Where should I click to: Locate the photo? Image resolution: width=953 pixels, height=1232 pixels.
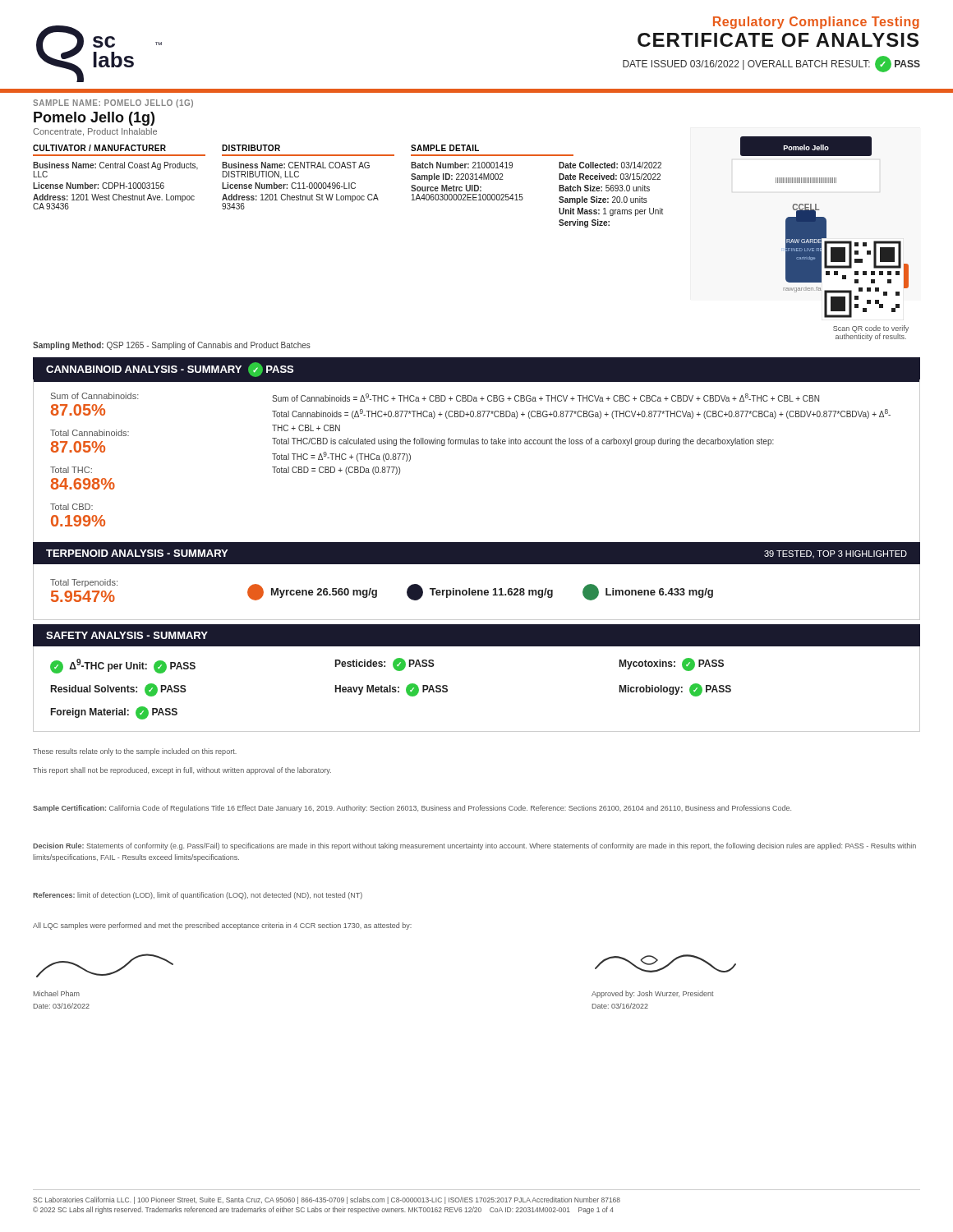[805, 214]
